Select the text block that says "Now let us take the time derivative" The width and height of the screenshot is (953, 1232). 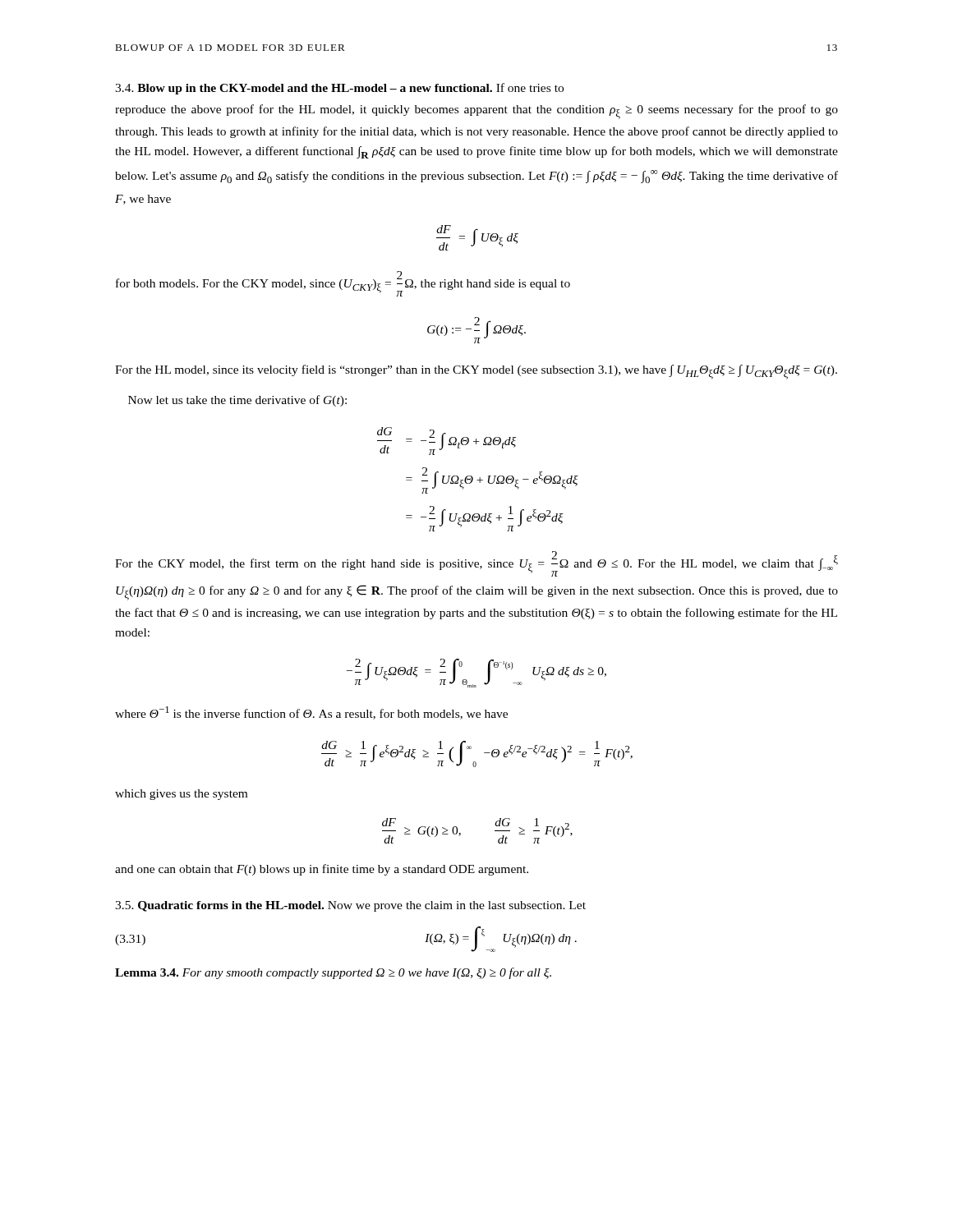coord(231,400)
